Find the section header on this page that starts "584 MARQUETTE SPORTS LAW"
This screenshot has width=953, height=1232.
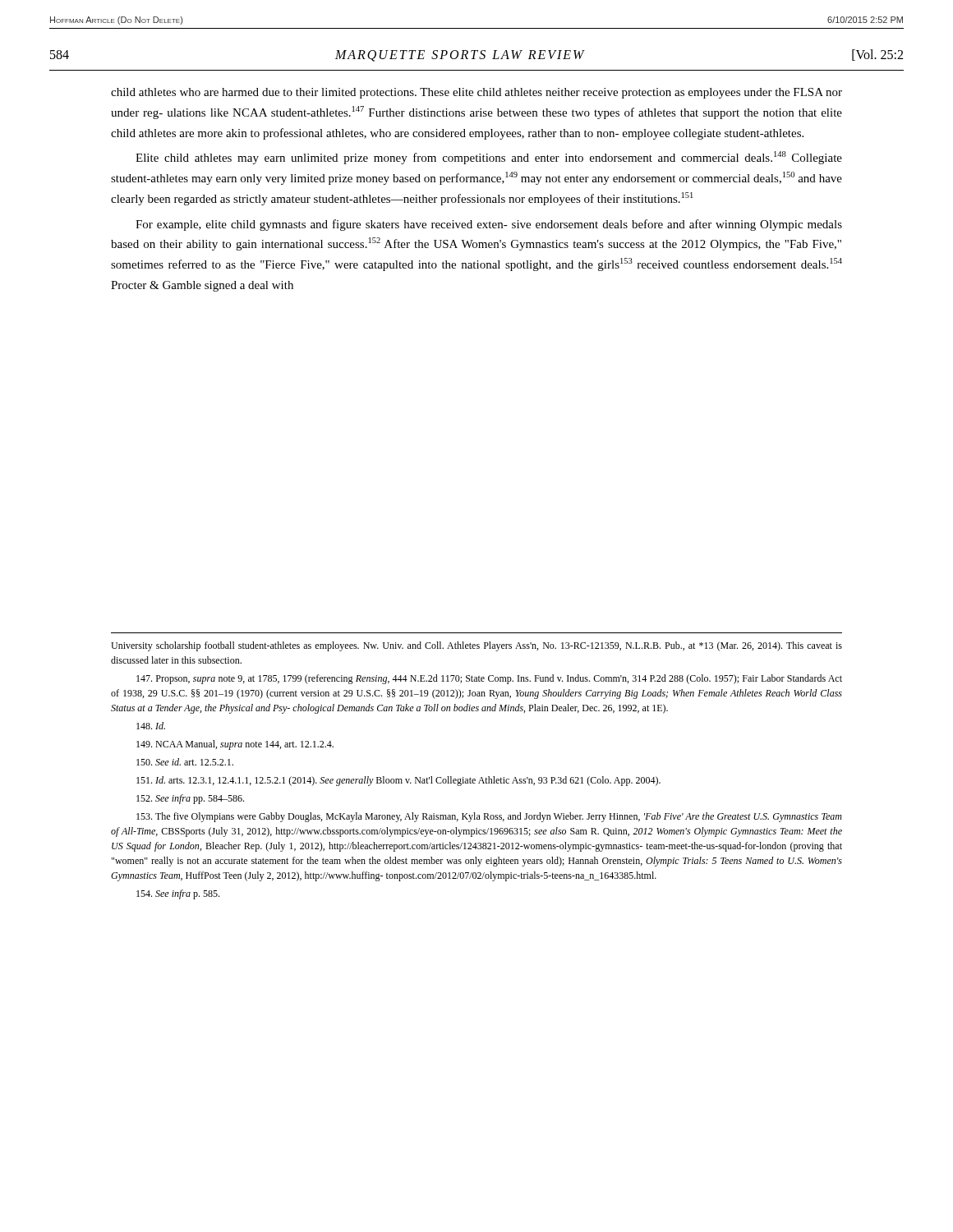pyautogui.click(x=476, y=55)
